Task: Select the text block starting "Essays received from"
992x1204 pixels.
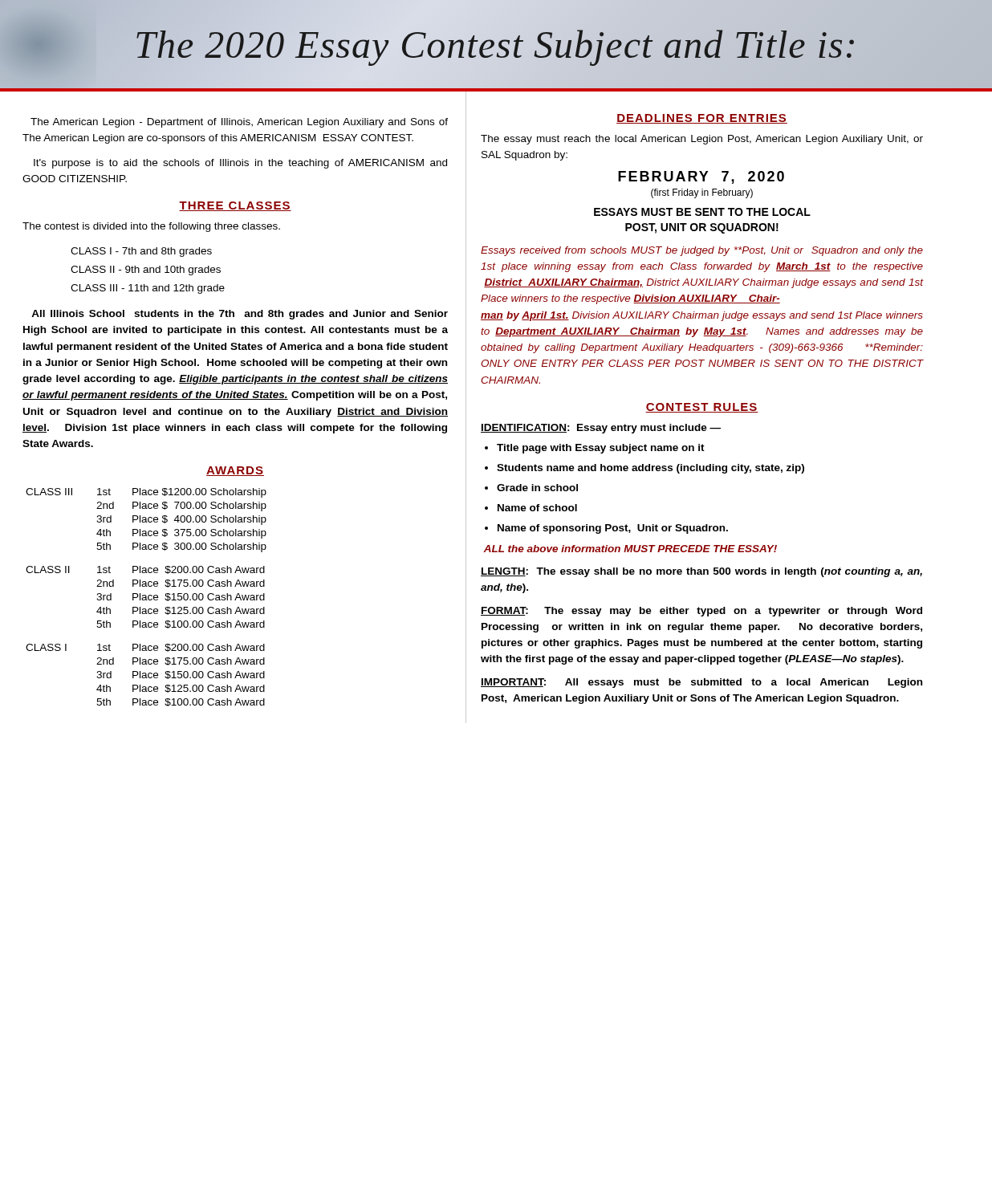Action: click(x=702, y=315)
